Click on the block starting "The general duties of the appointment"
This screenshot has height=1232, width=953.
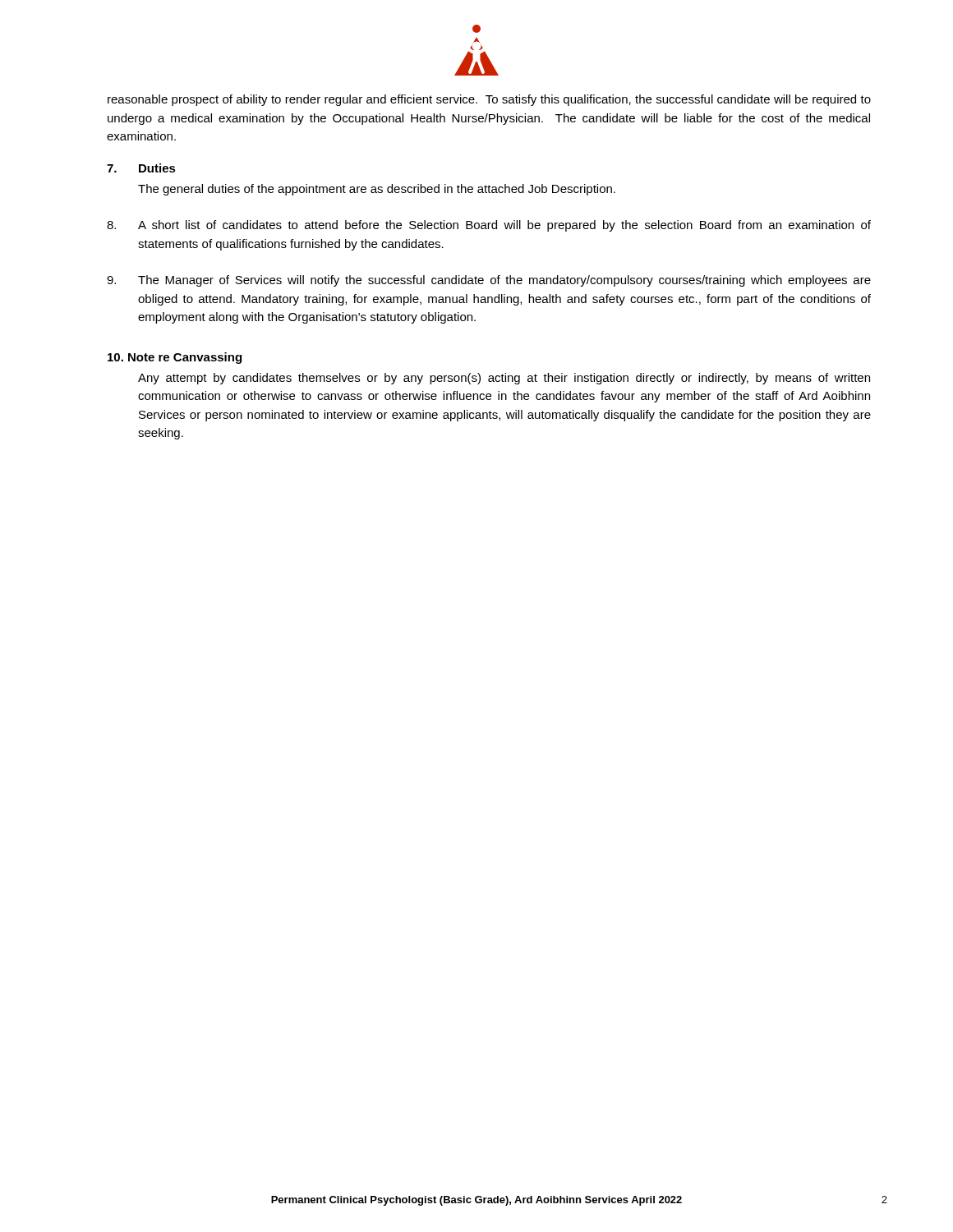tap(377, 188)
